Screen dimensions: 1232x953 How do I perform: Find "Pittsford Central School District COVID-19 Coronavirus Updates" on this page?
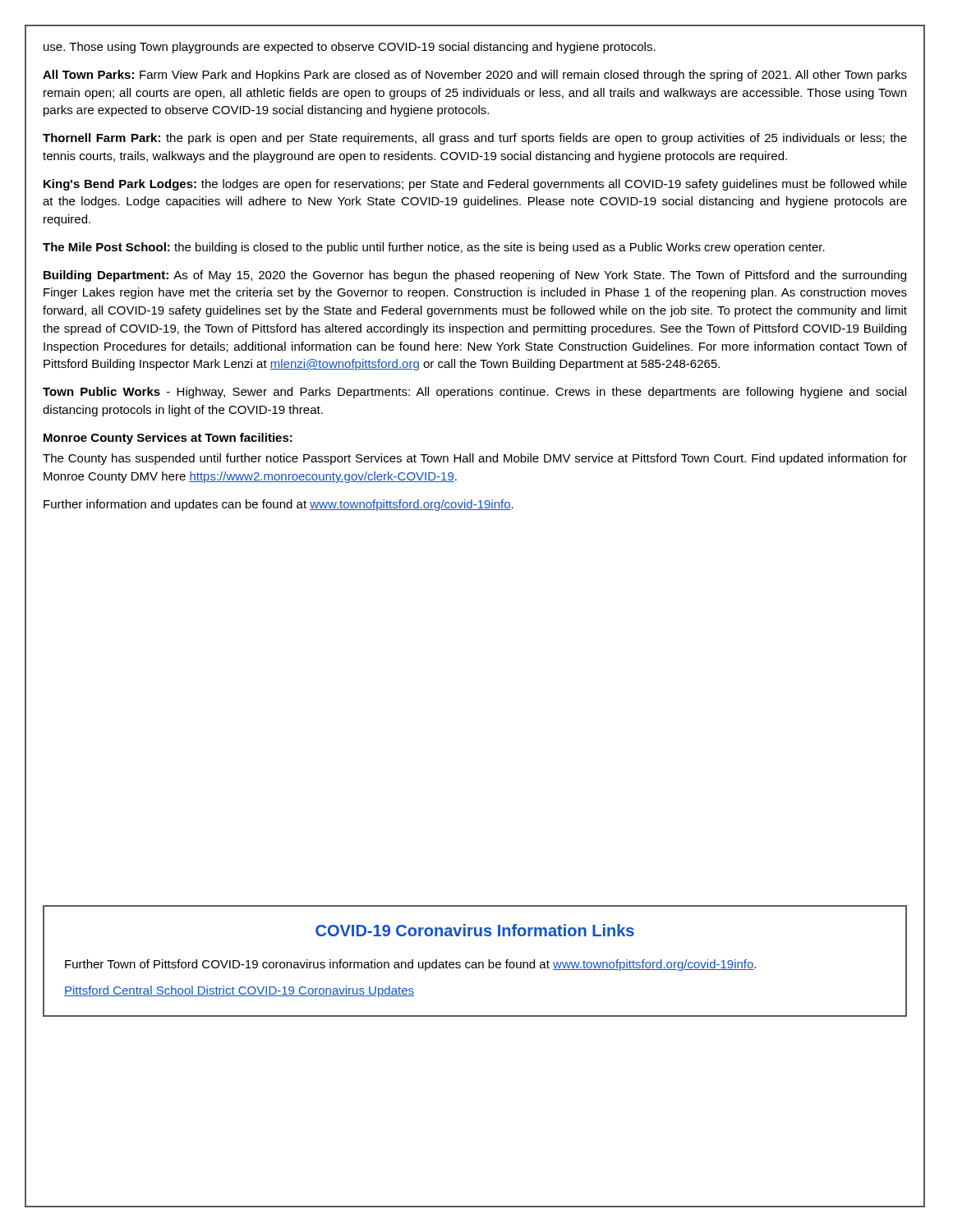click(x=239, y=990)
